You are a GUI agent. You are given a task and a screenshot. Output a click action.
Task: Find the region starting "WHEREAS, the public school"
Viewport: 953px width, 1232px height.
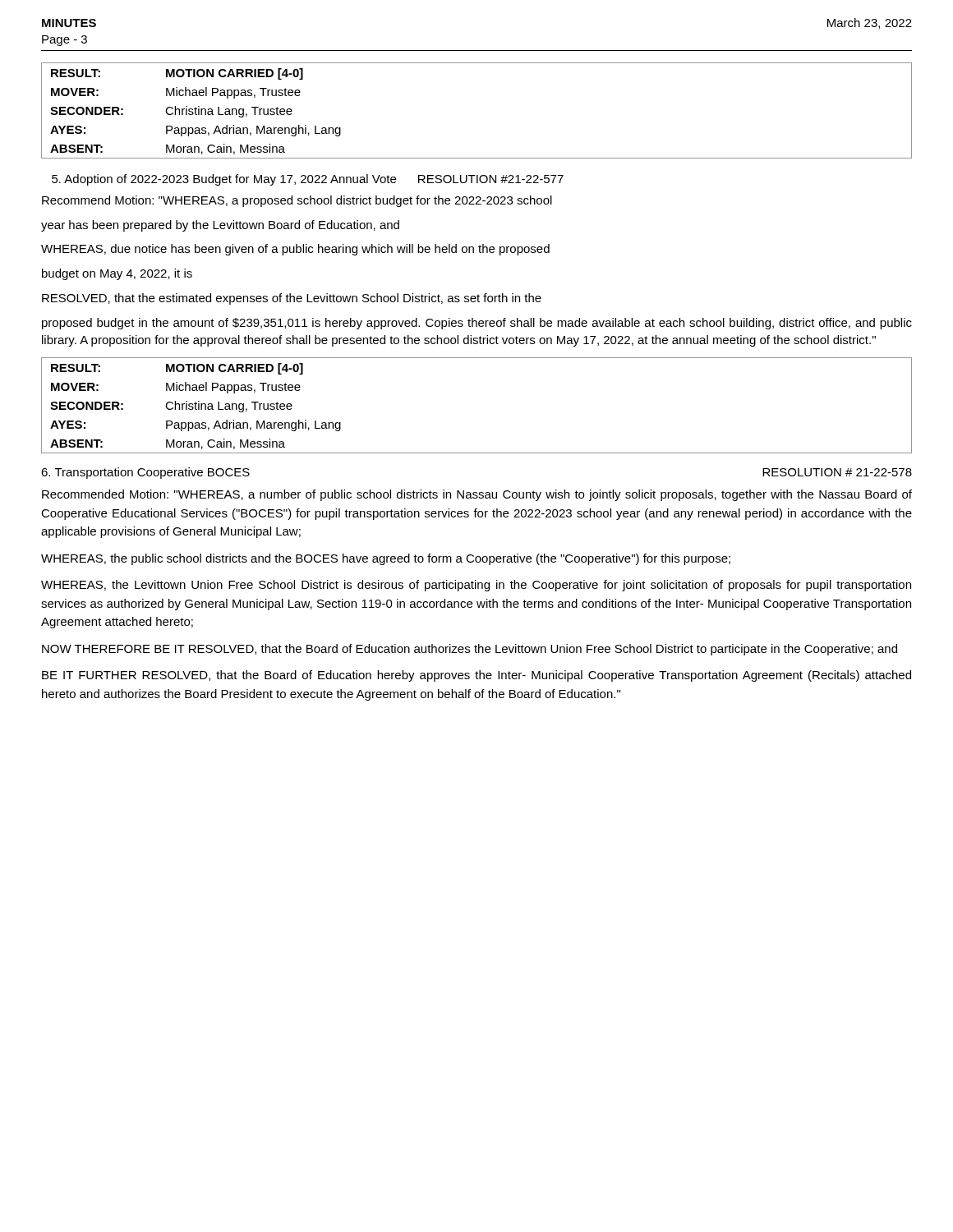pos(386,558)
